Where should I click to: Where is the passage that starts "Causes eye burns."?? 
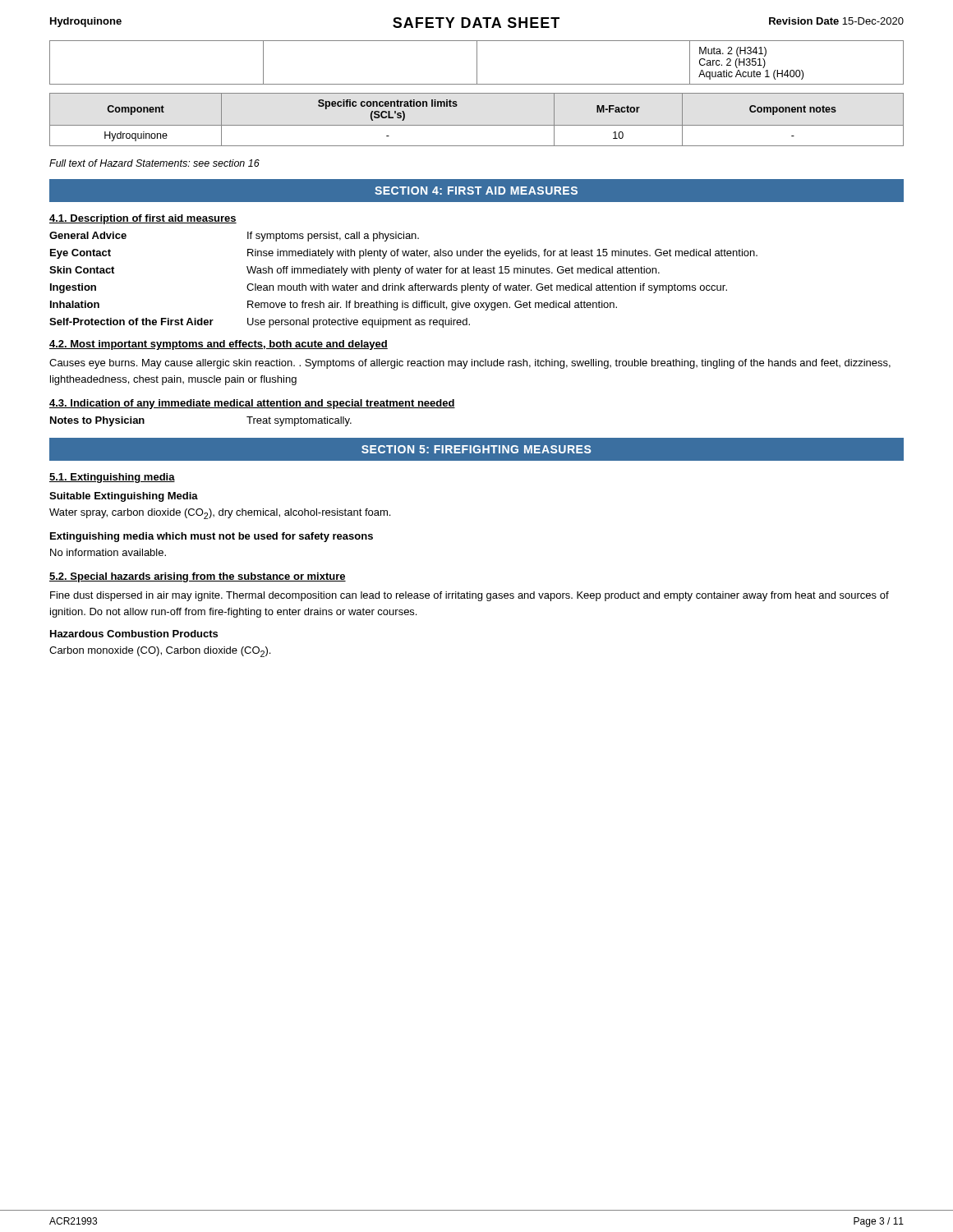(470, 371)
